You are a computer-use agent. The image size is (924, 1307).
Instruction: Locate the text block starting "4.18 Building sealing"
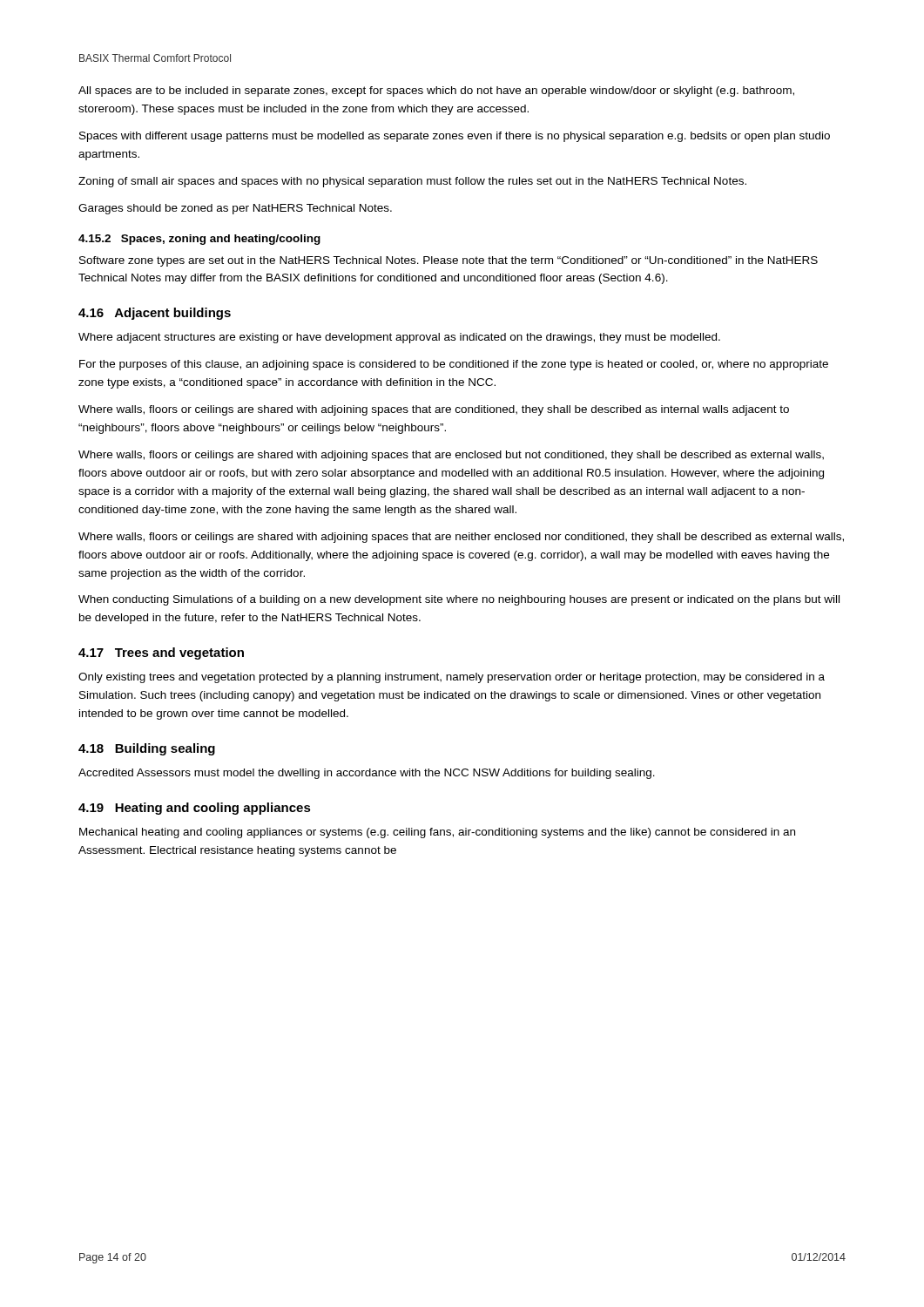click(147, 748)
